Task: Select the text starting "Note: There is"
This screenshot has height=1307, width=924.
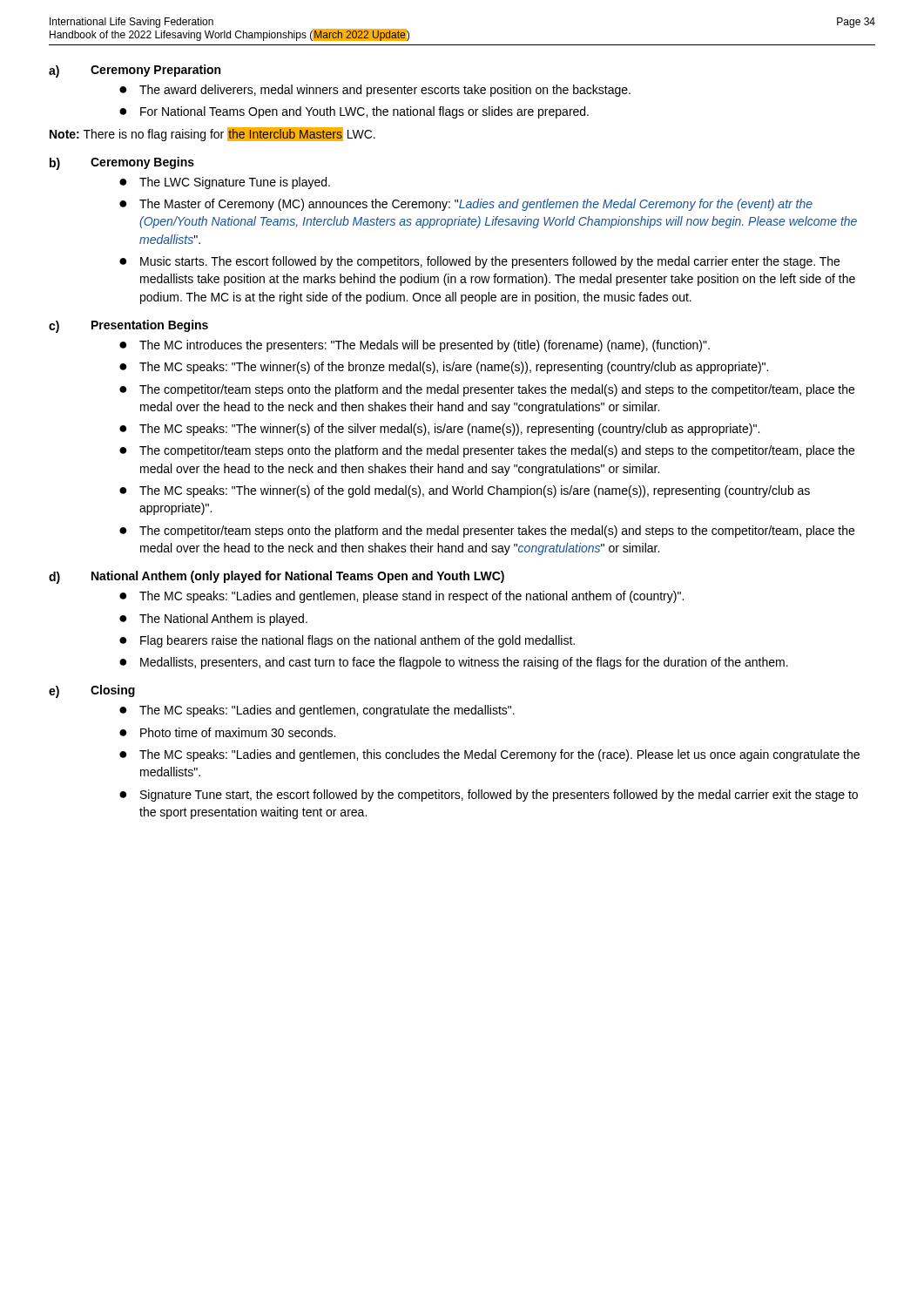Action: 212,134
